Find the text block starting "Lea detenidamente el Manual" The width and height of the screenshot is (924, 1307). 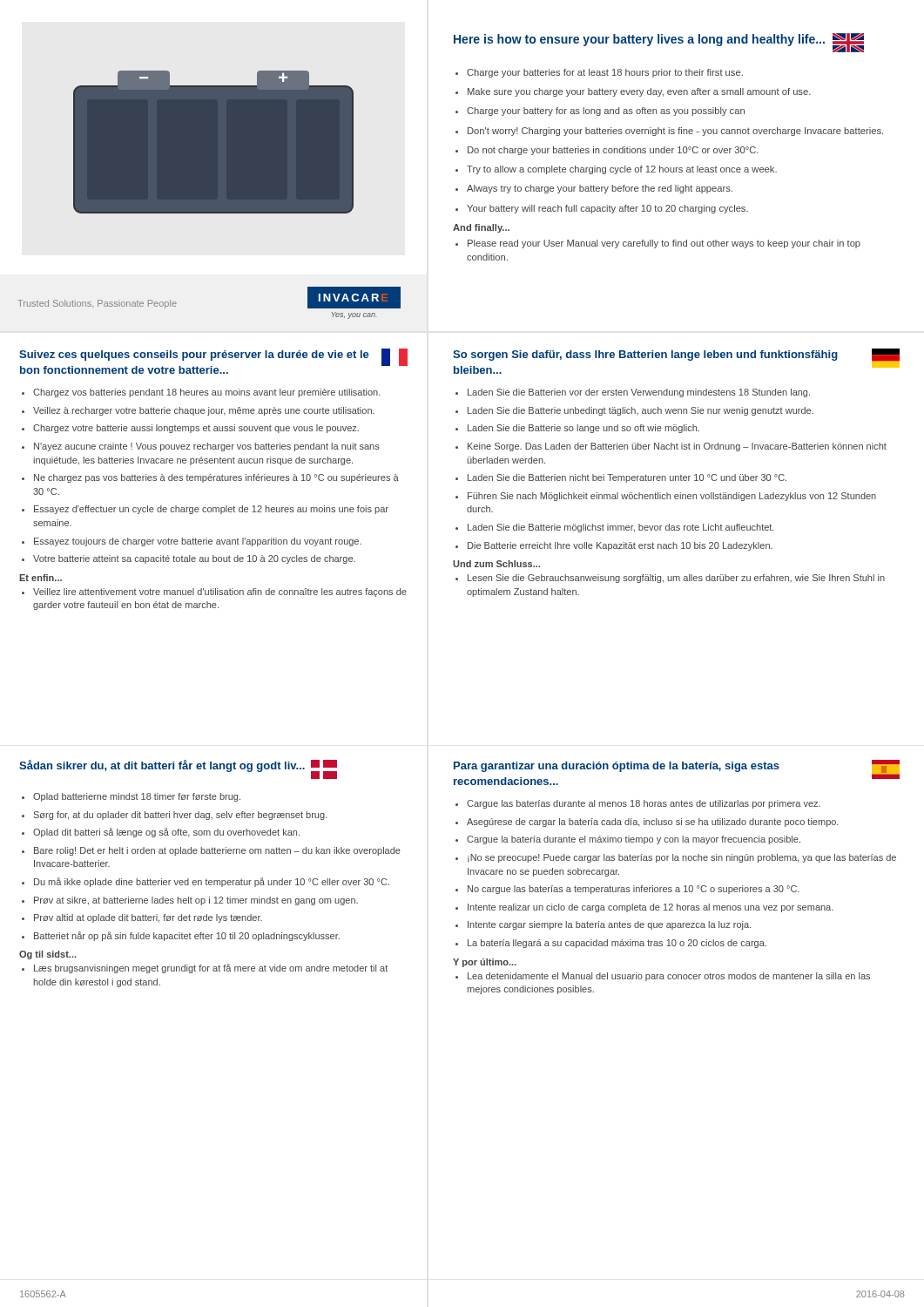click(x=669, y=982)
